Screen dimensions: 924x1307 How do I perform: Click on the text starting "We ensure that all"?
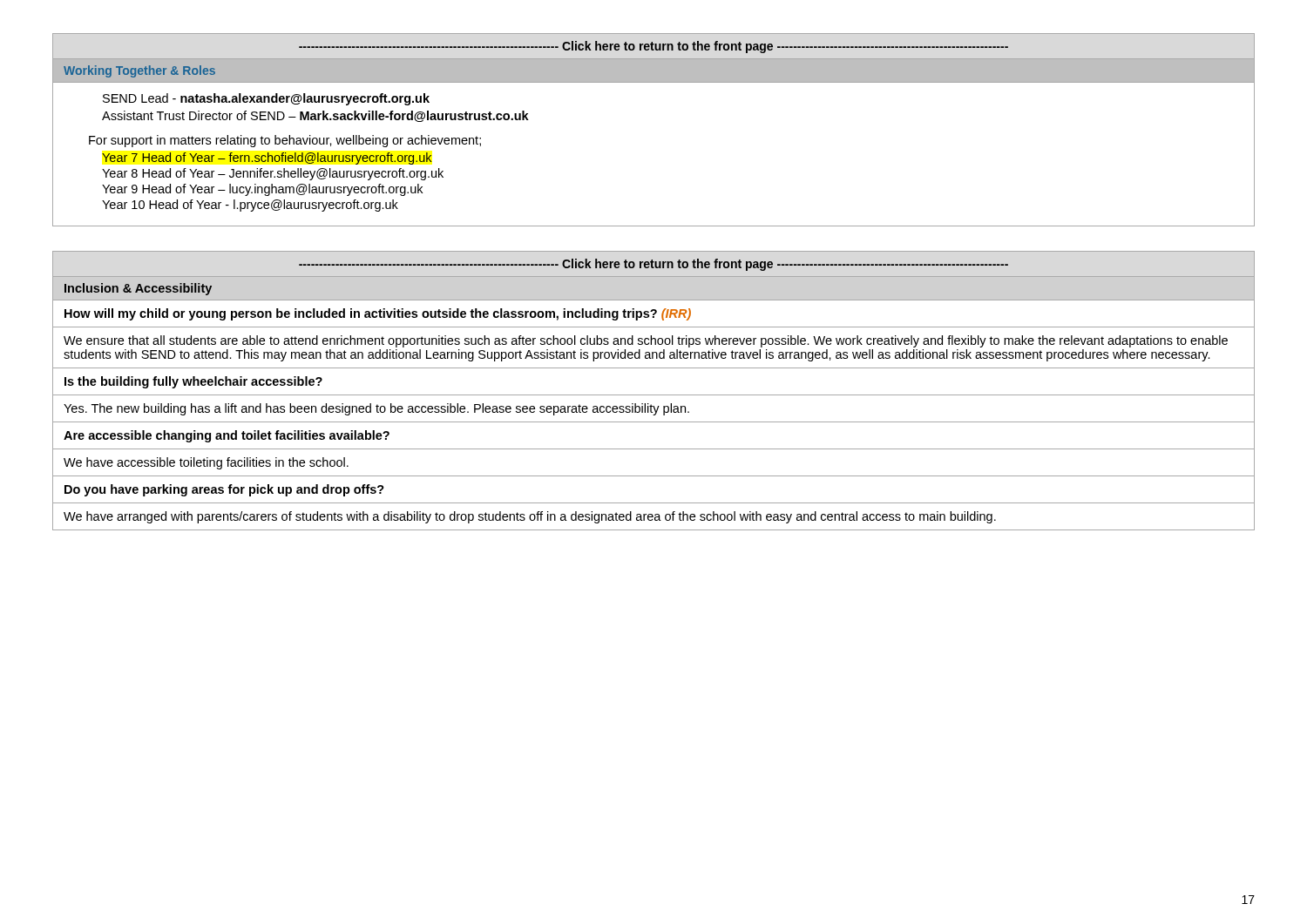[x=646, y=347]
